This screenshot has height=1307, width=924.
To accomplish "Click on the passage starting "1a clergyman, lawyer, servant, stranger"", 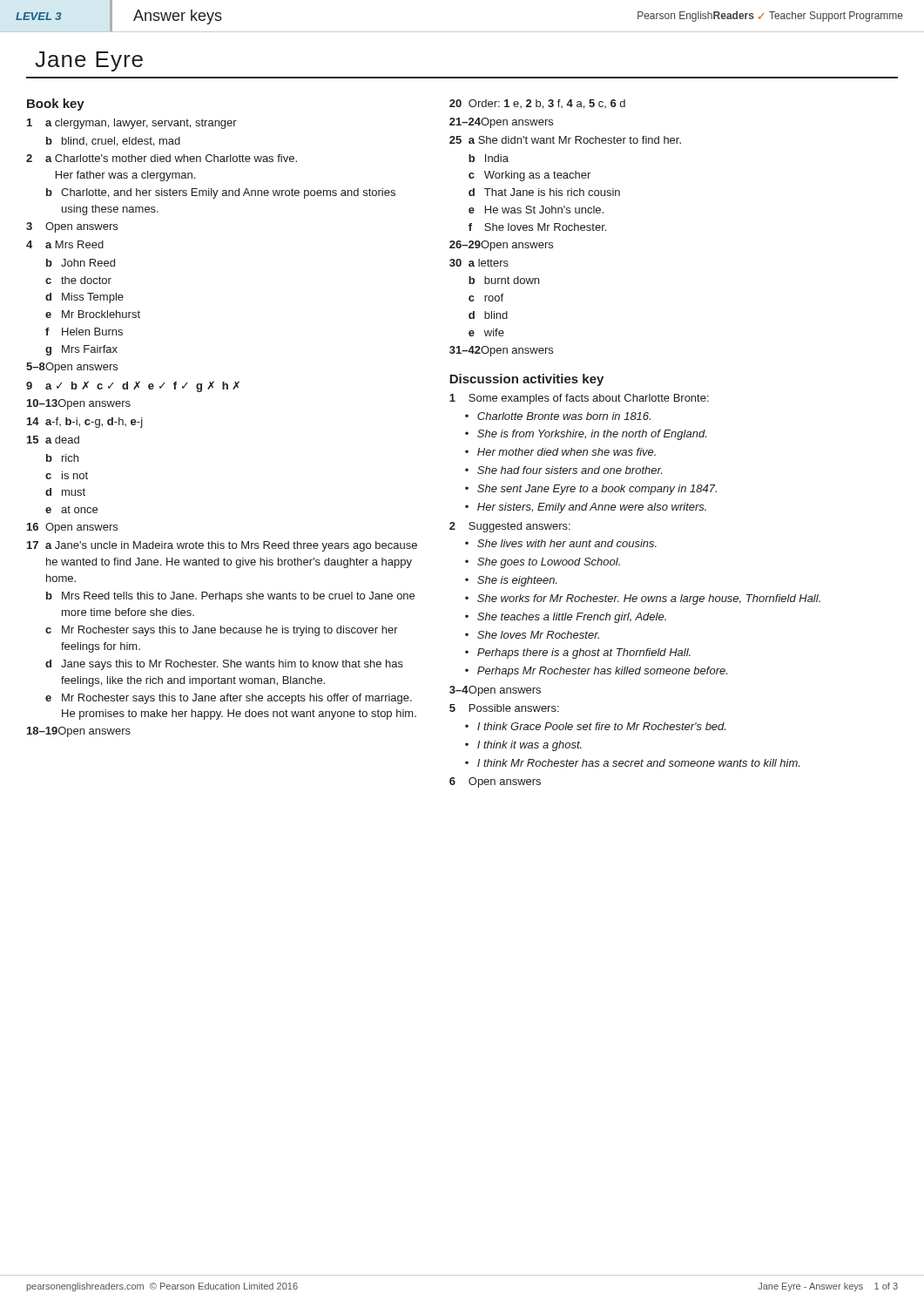I will (225, 123).
